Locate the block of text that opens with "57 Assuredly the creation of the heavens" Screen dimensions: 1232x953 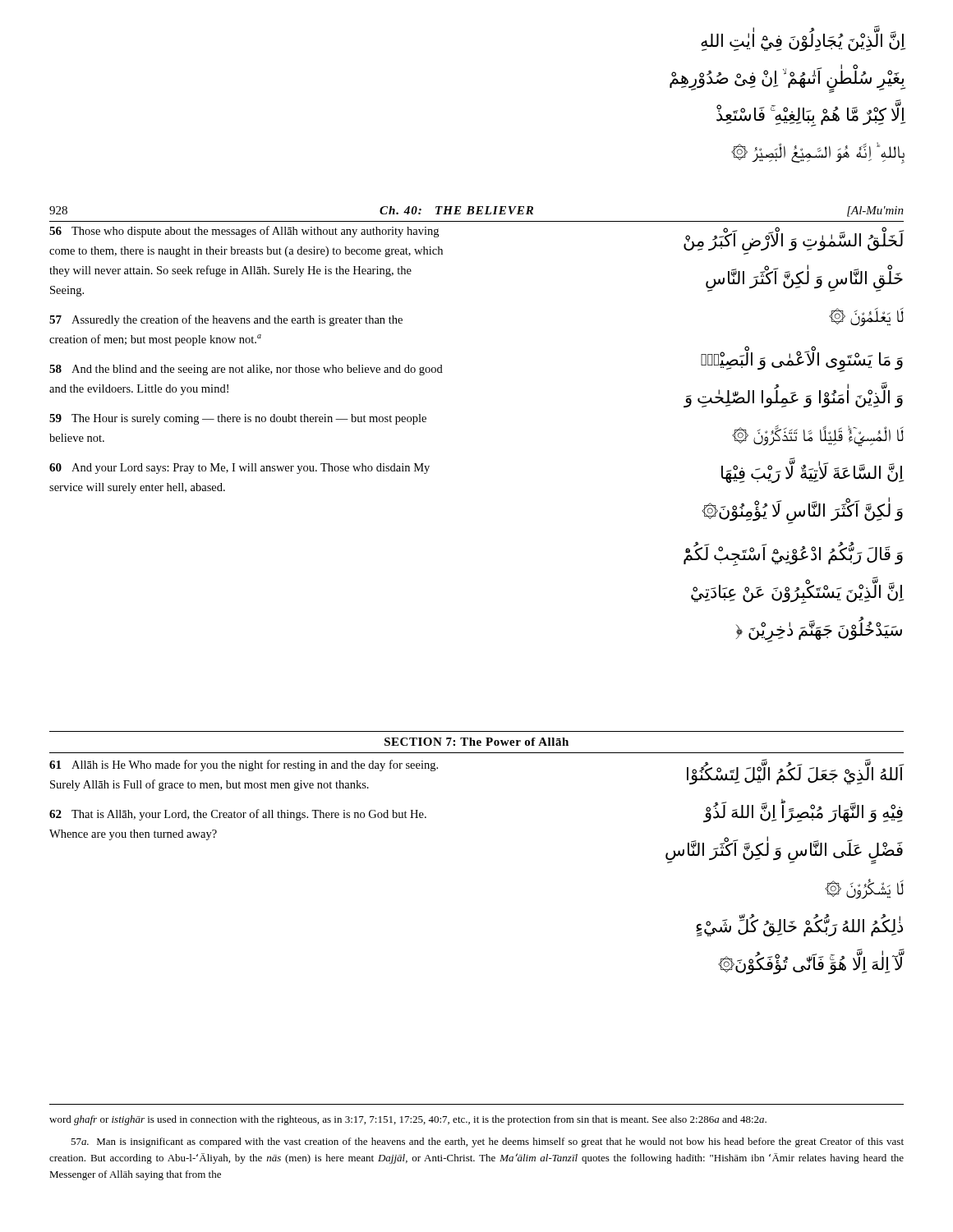pyautogui.click(x=226, y=329)
